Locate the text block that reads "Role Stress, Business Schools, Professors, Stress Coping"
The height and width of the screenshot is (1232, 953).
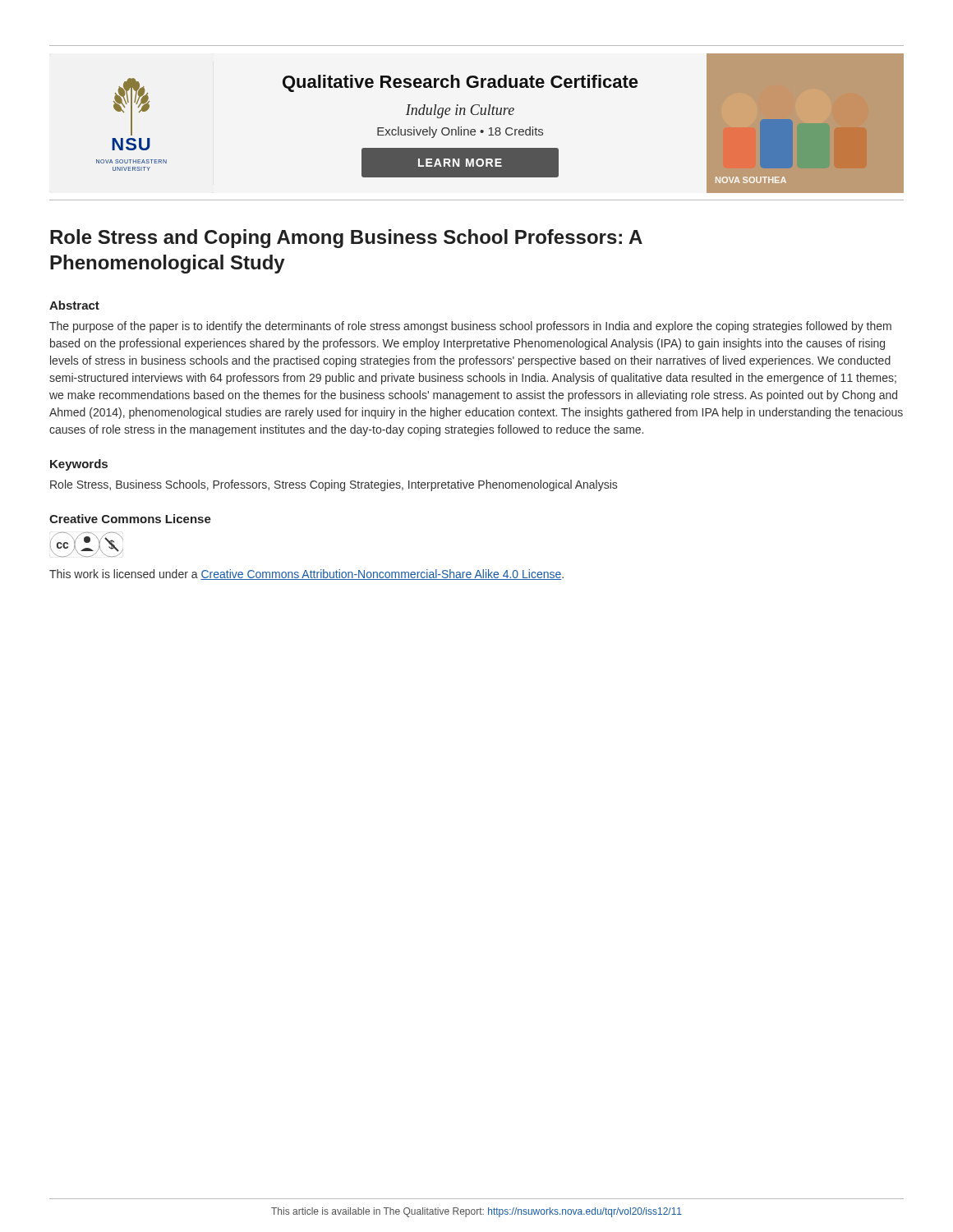point(333,485)
